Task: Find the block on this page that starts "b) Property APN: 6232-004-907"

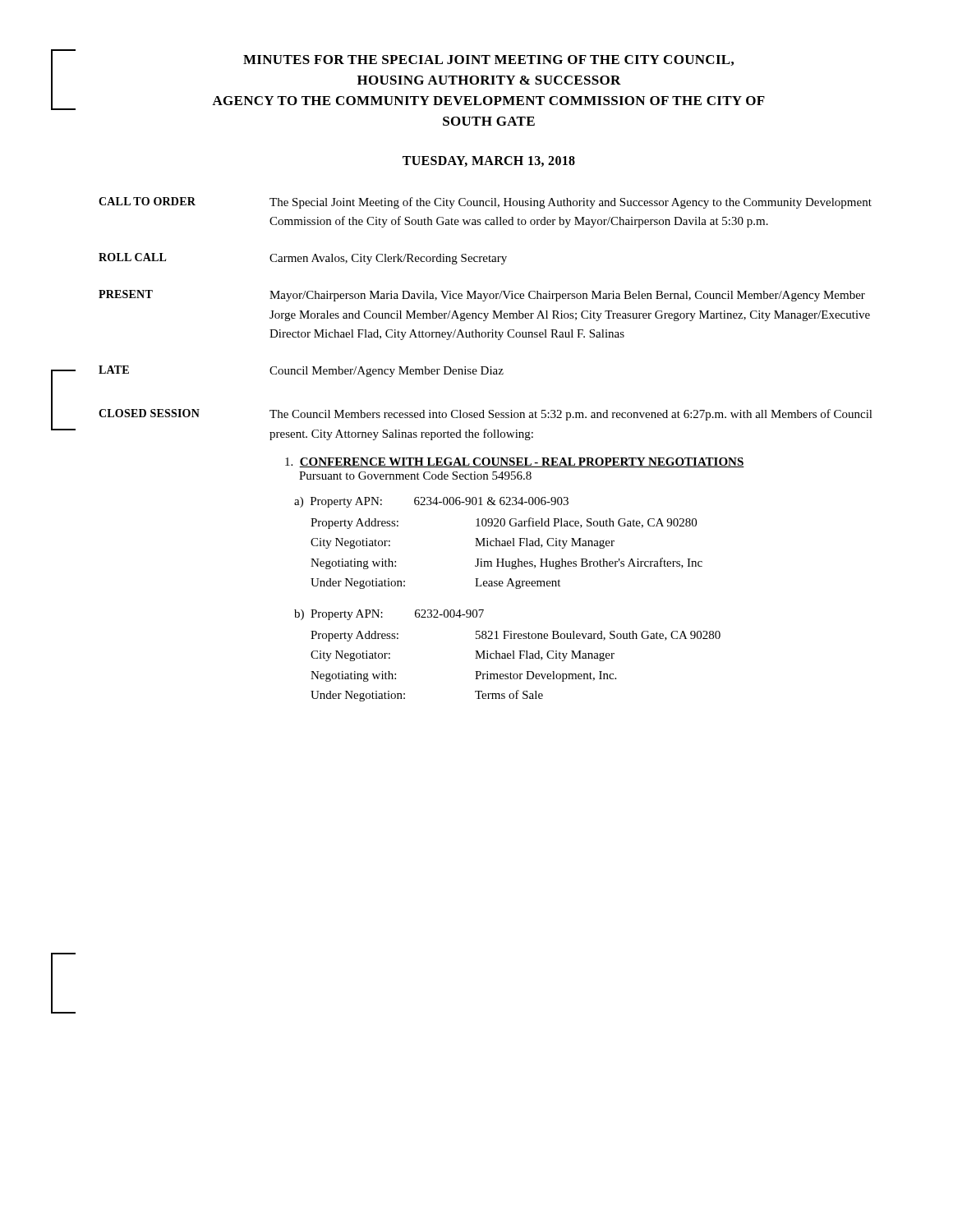Action: 587,656
